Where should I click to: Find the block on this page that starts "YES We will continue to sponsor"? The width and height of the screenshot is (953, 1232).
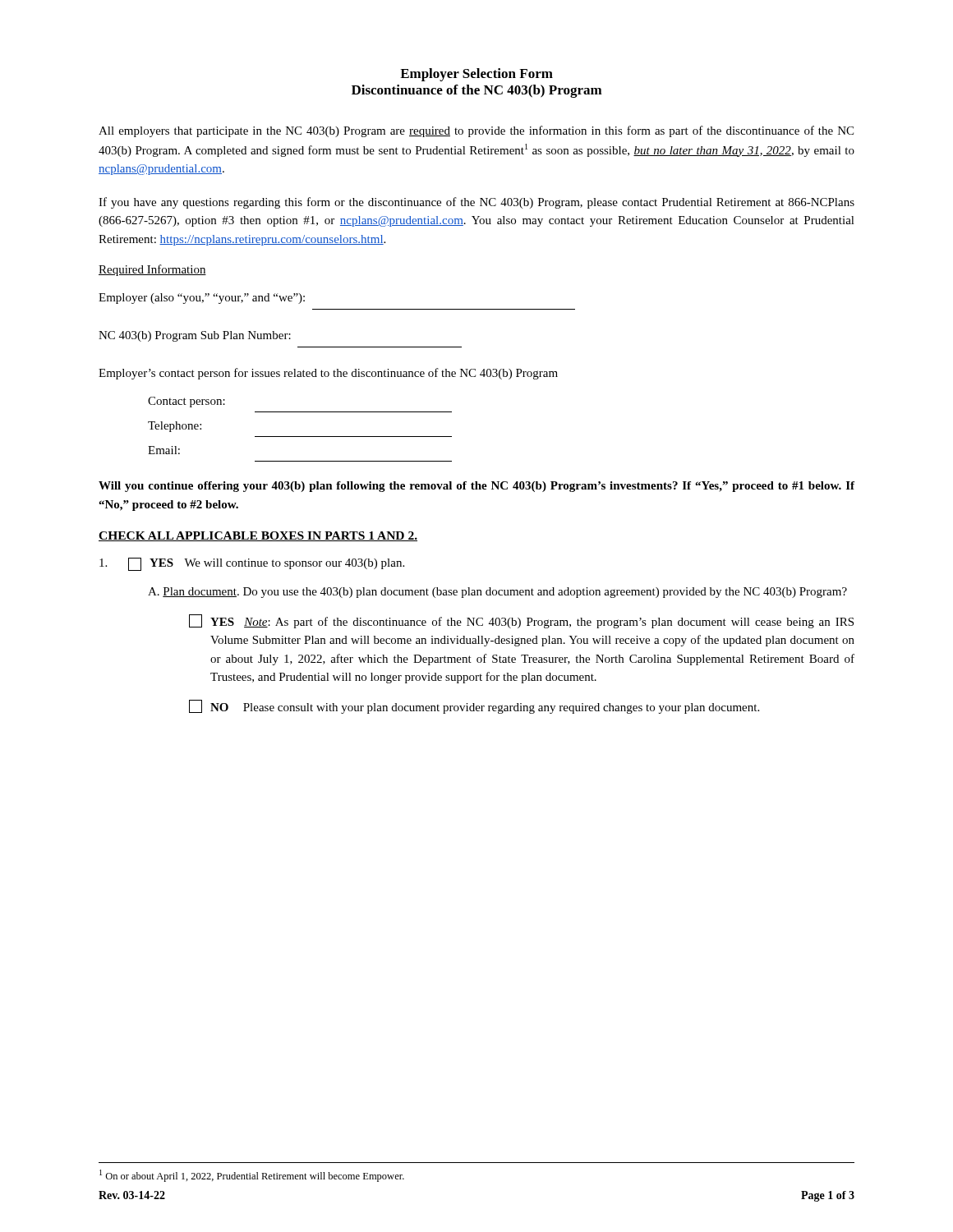252,563
